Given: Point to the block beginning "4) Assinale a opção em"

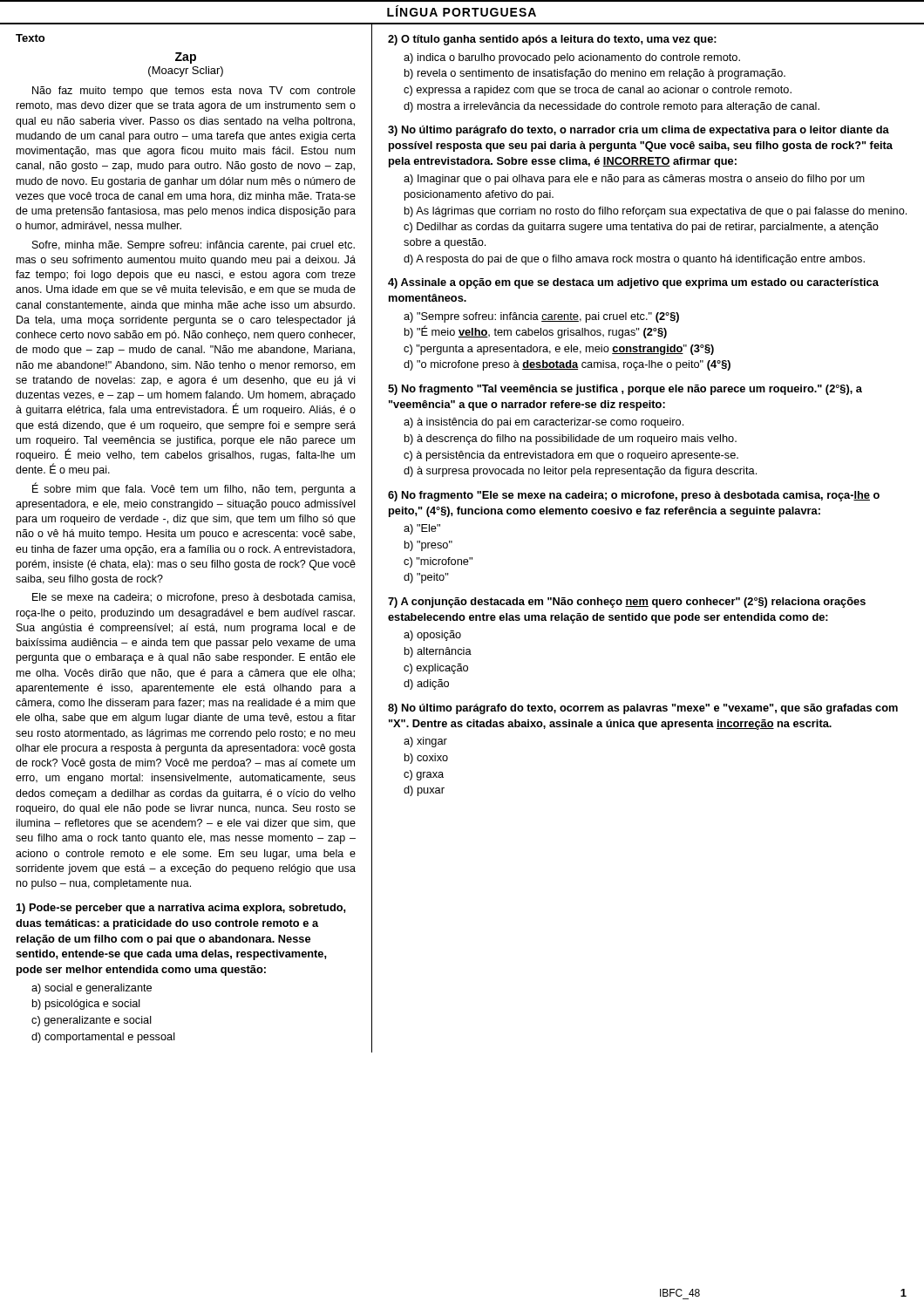Looking at the screenshot, I should click(x=648, y=324).
